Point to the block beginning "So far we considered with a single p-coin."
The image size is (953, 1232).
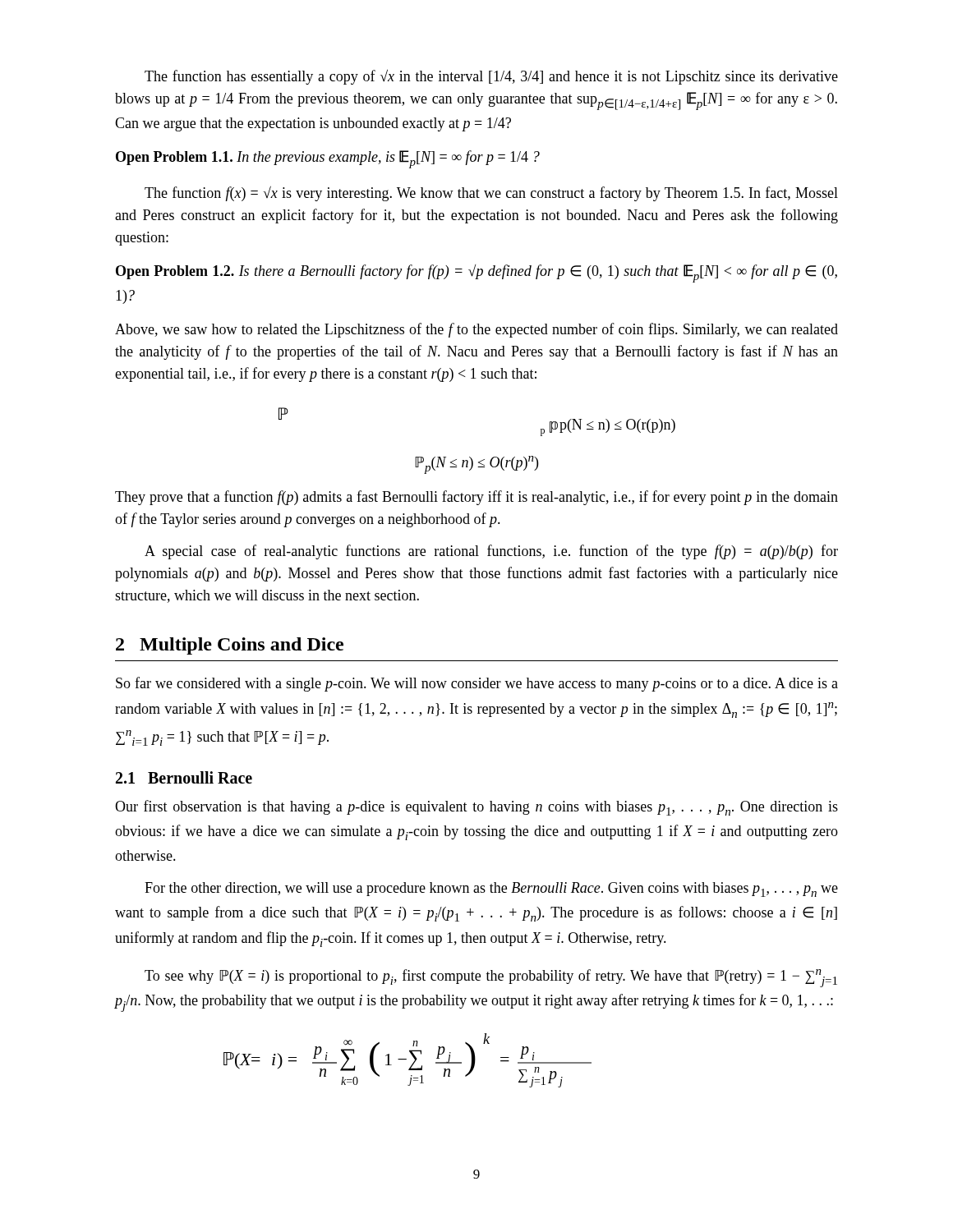click(x=476, y=712)
